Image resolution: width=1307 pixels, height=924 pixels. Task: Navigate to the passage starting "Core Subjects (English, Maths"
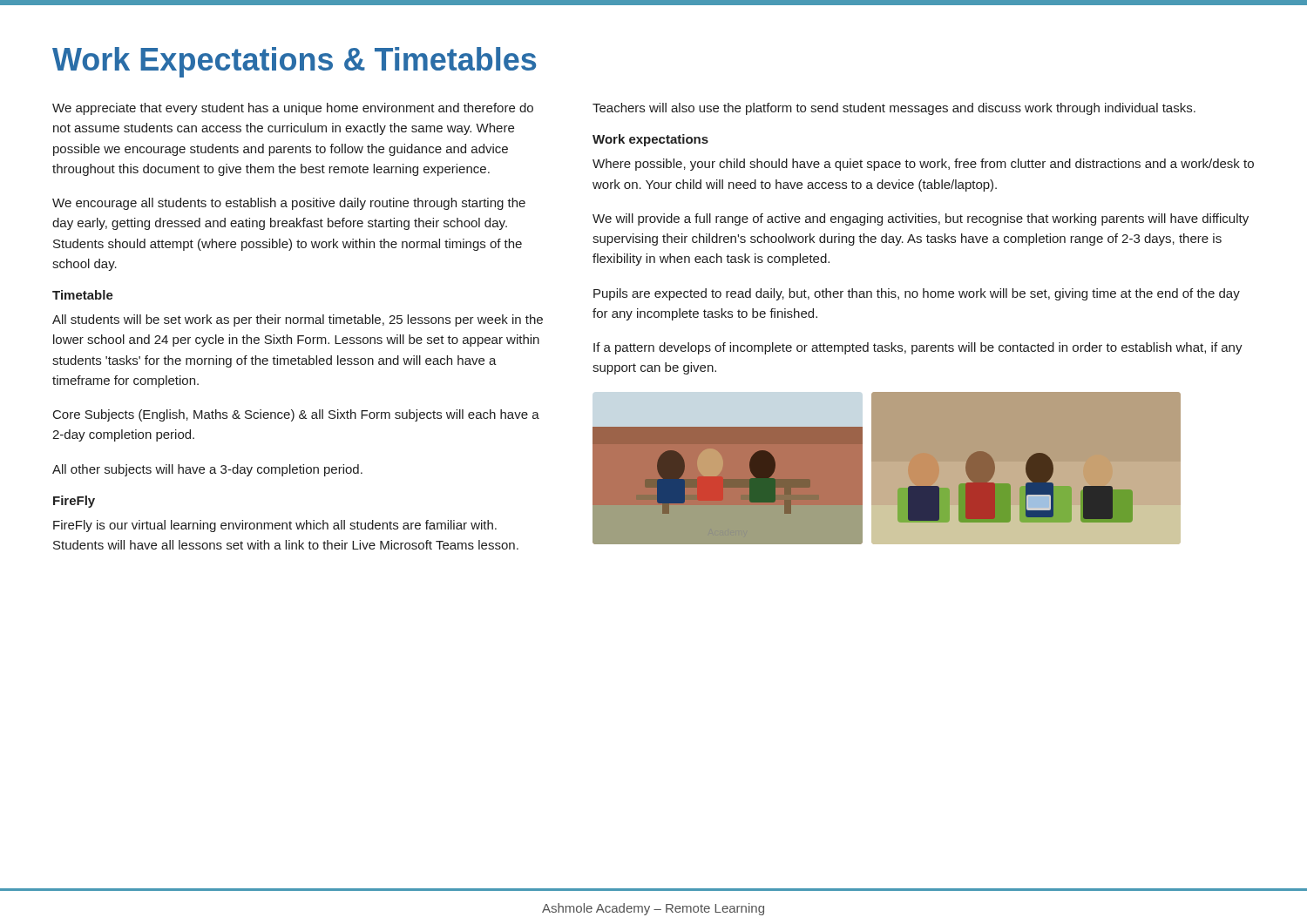pyautogui.click(x=296, y=424)
